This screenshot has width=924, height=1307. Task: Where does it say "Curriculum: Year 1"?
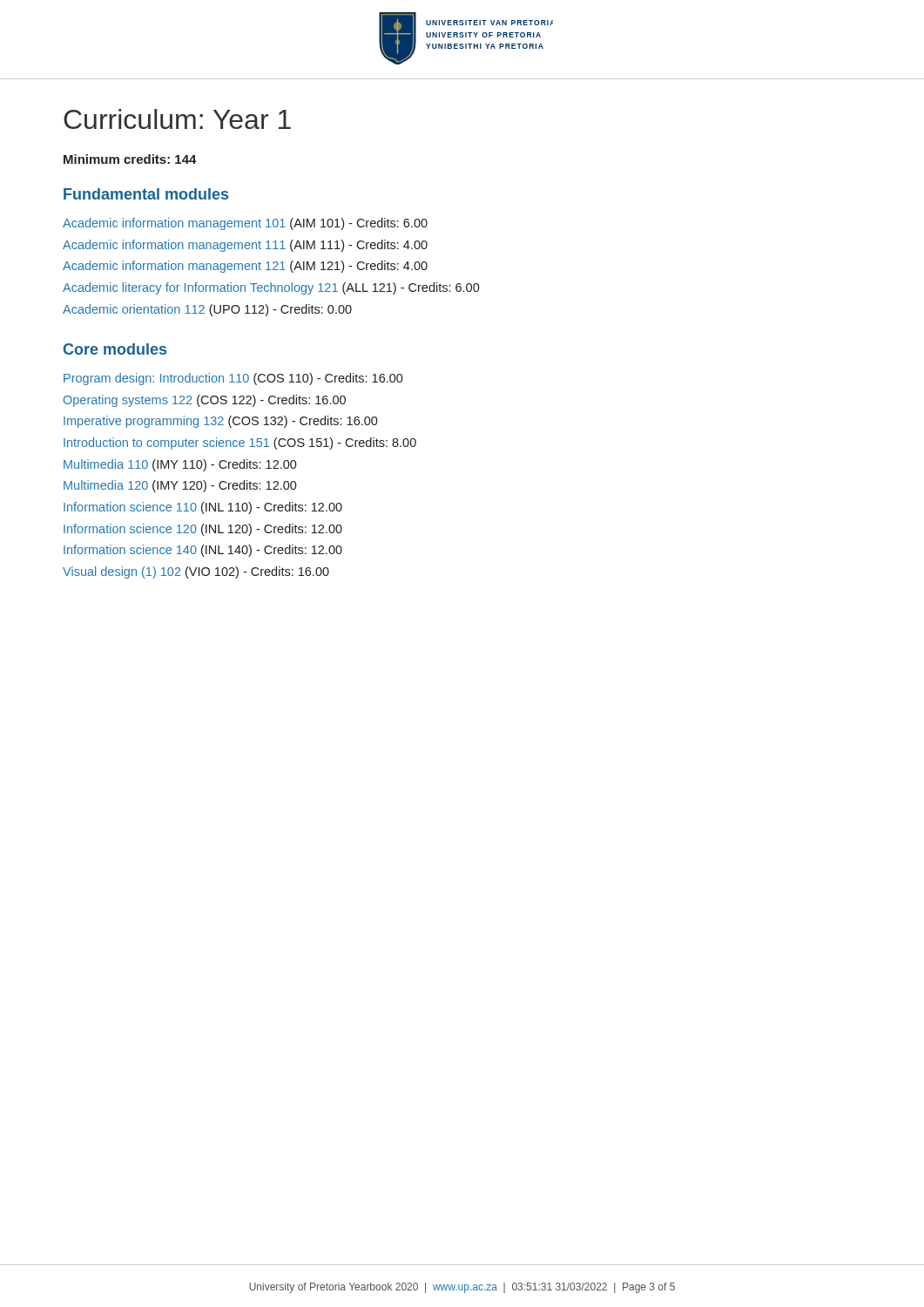pos(177,119)
